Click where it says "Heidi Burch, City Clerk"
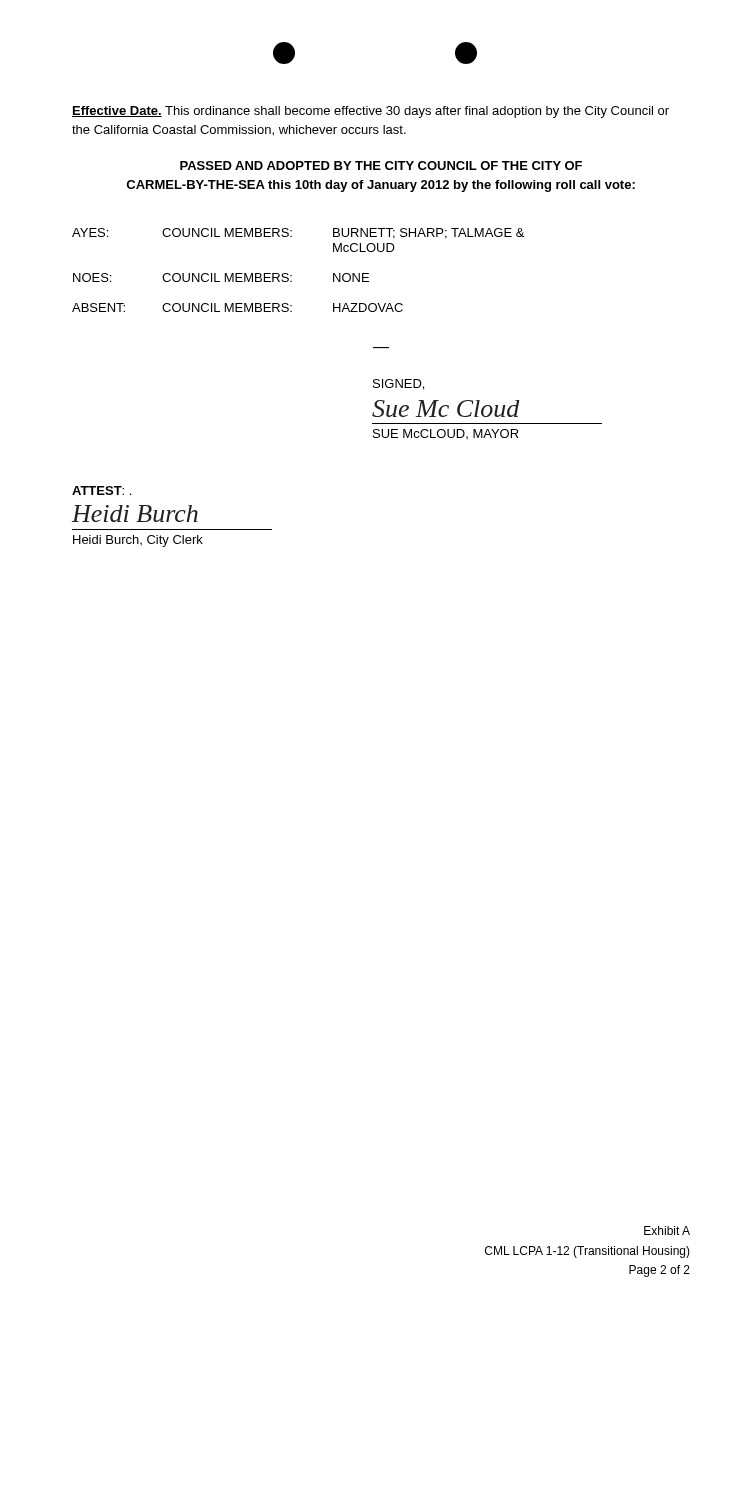The image size is (750, 1500). click(137, 539)
